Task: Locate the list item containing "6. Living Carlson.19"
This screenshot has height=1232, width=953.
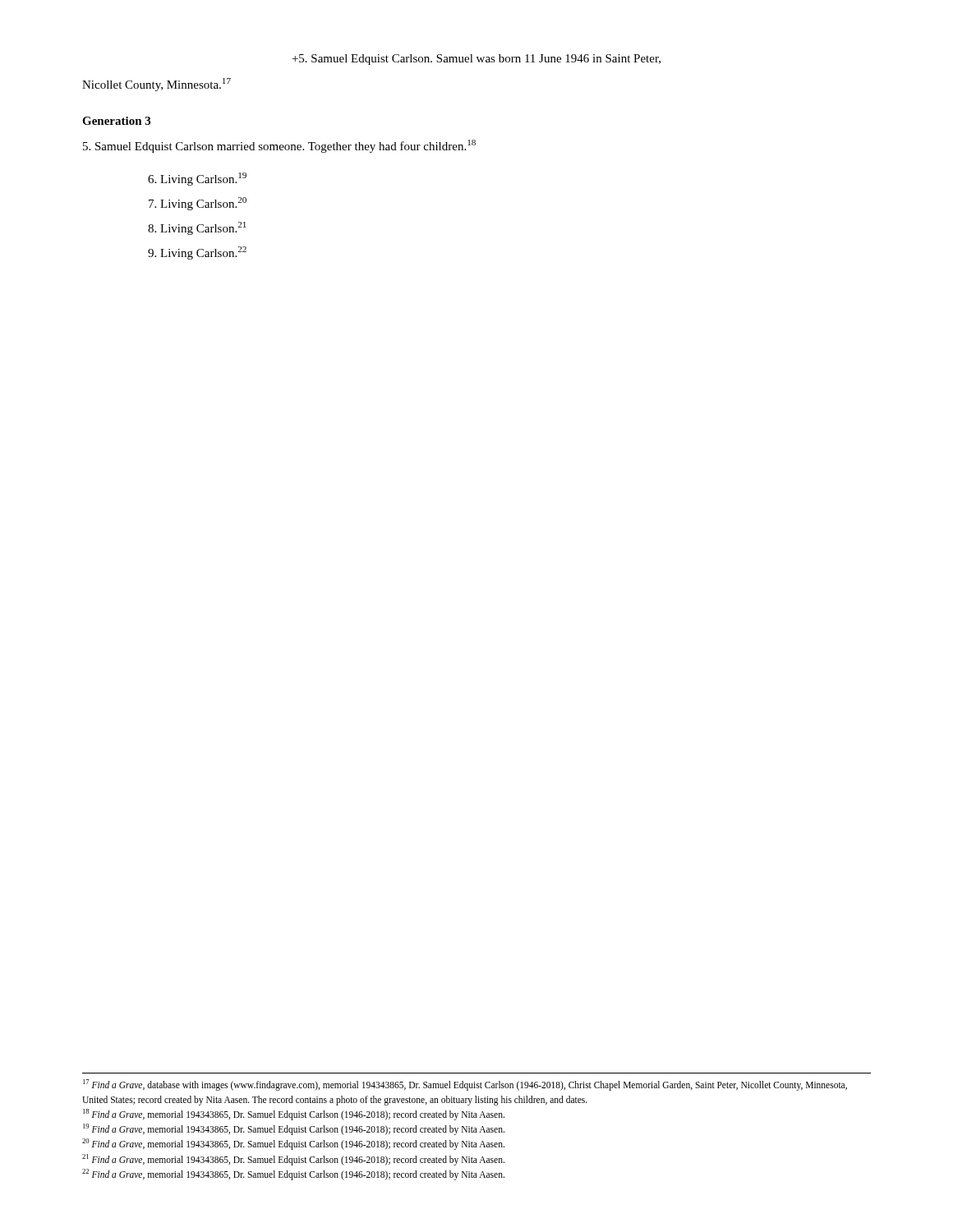Action: click(x=197, y=177)
